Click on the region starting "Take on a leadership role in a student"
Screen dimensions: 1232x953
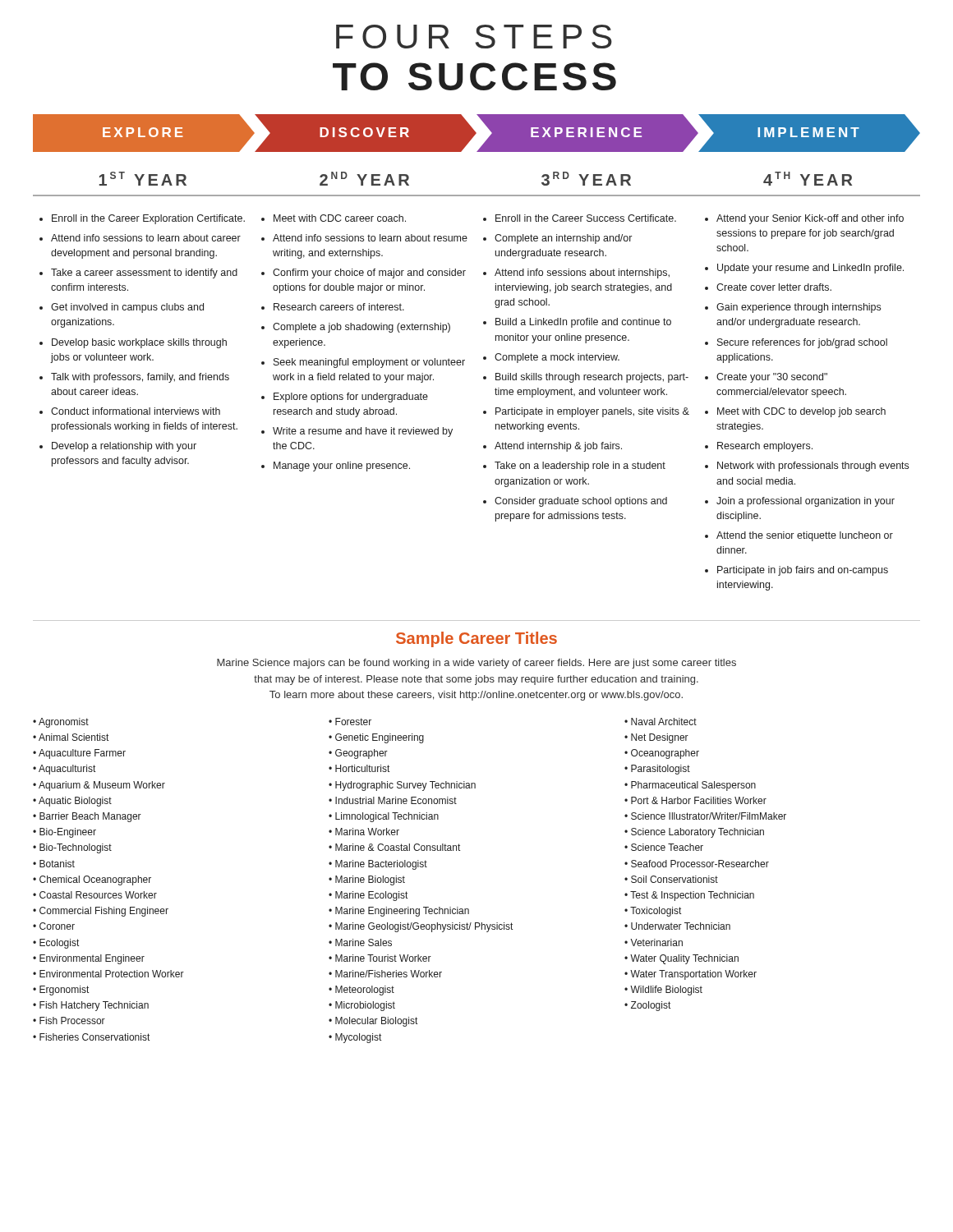point(580,473)
